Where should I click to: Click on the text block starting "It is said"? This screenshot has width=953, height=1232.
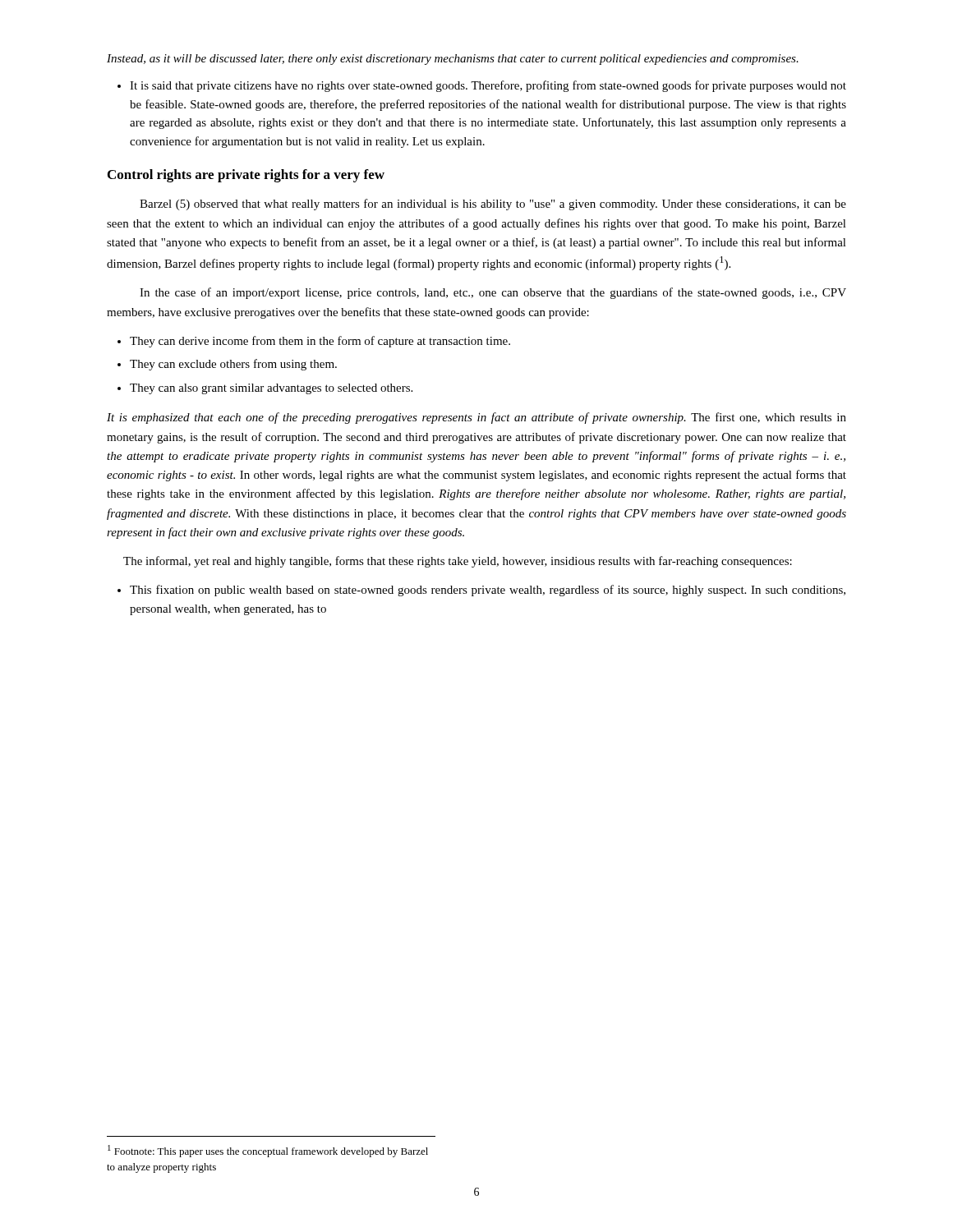coord(488,113)
